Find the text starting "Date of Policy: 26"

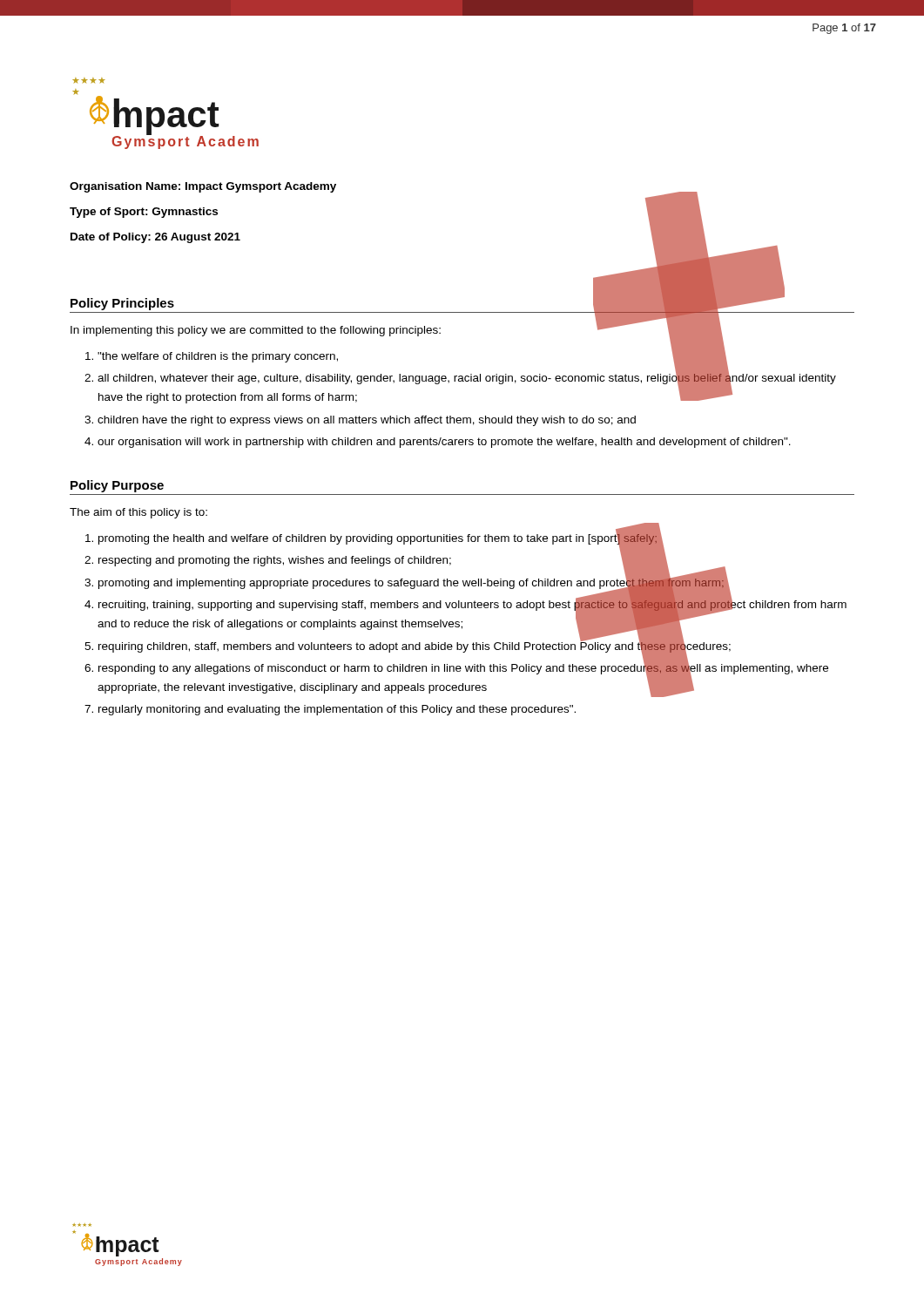(155, 236)
